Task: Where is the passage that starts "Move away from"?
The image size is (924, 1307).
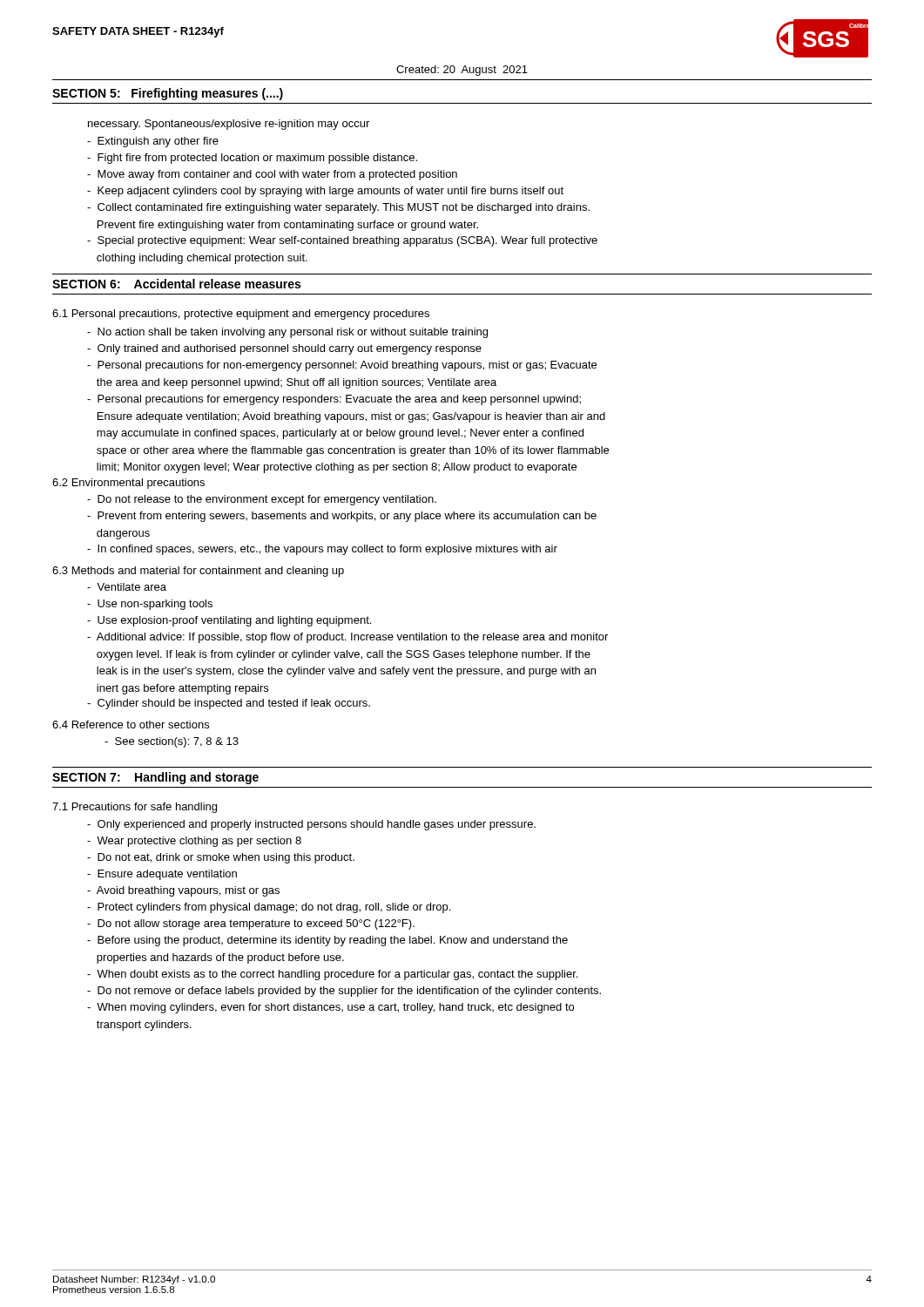Action: pyautogui.click(x=272, y=174)
